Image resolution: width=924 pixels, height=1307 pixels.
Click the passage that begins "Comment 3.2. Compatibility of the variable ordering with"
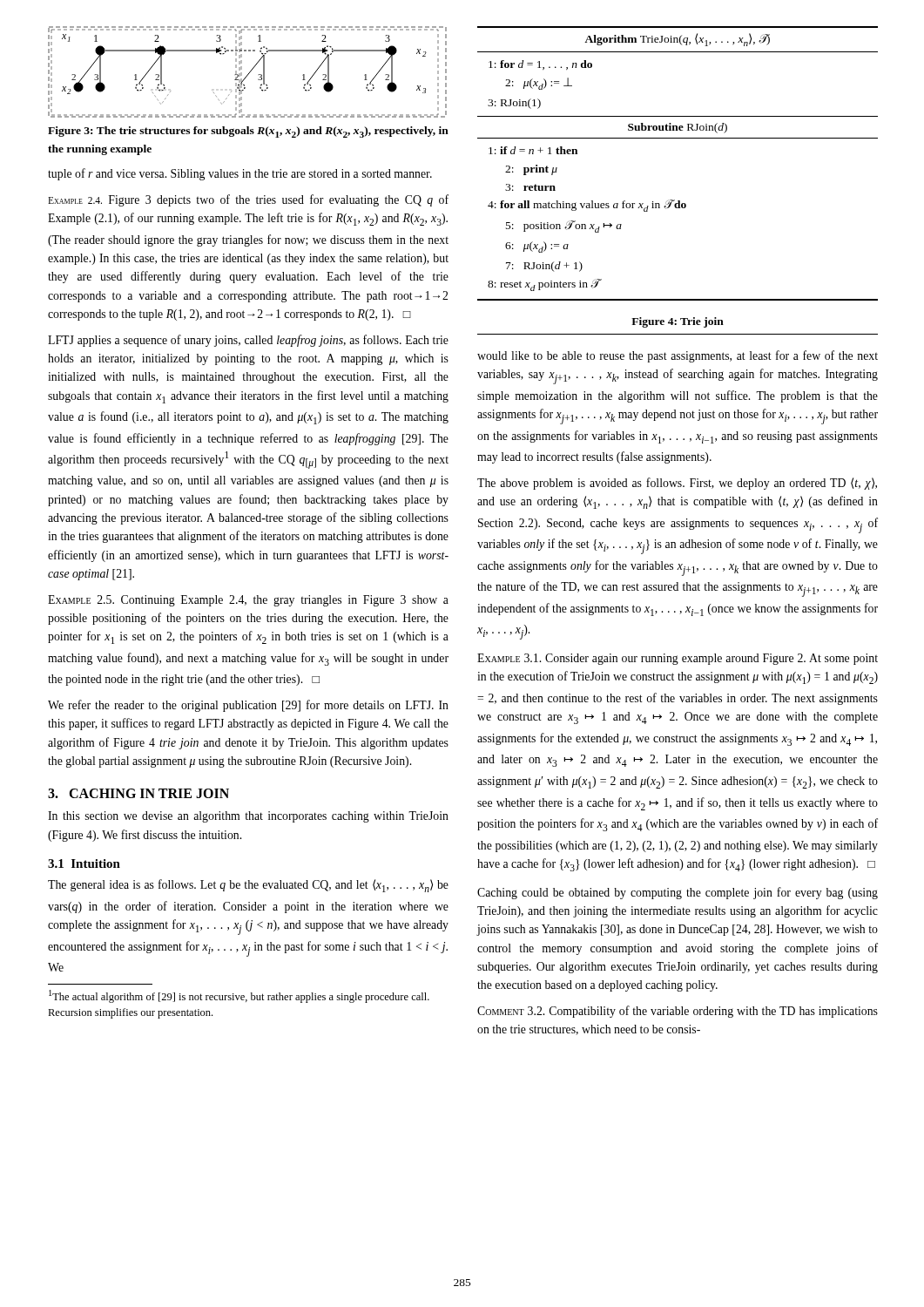(678, 1020)
